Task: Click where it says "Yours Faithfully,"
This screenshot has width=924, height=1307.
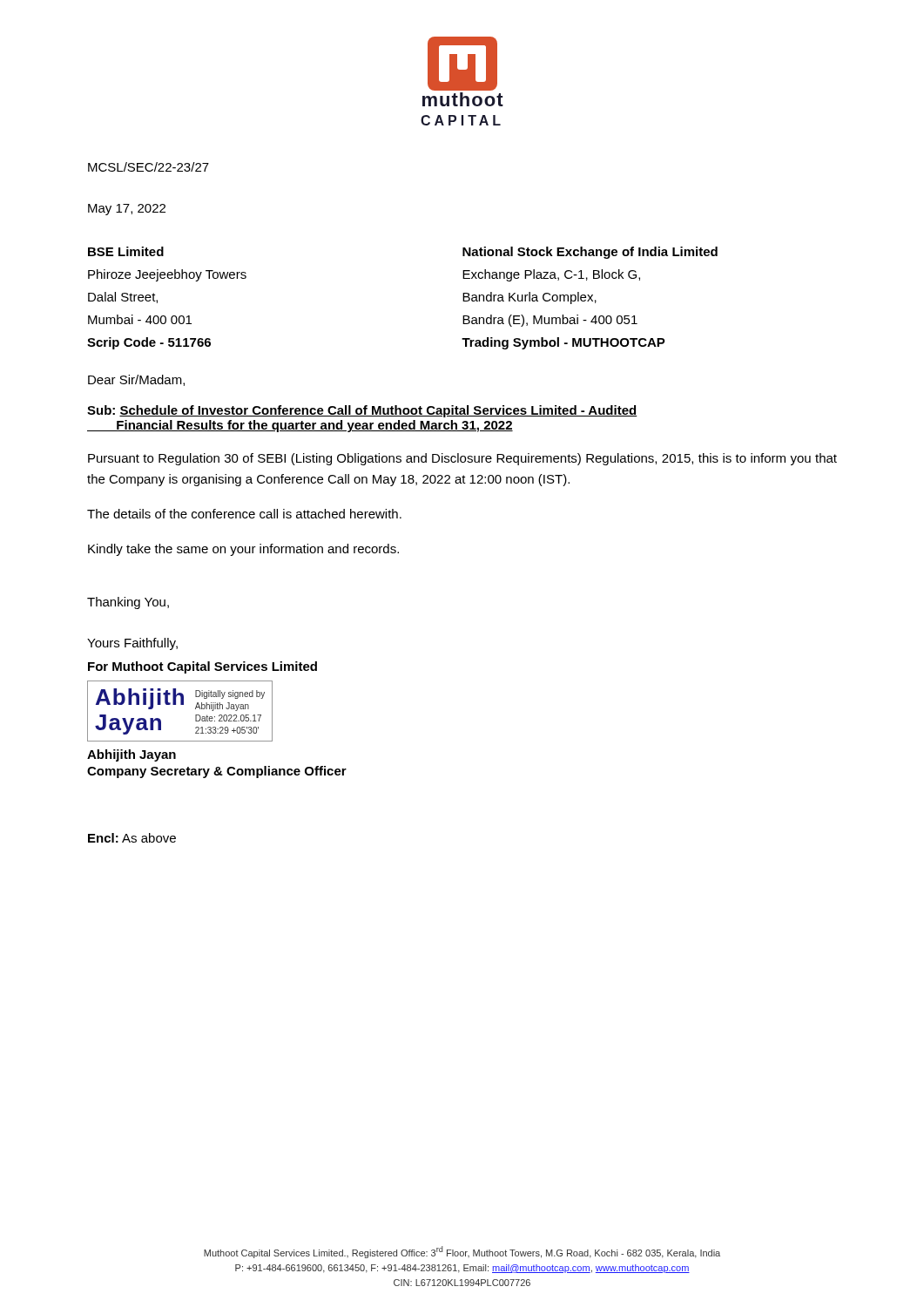Action: (x=133, y=643)
